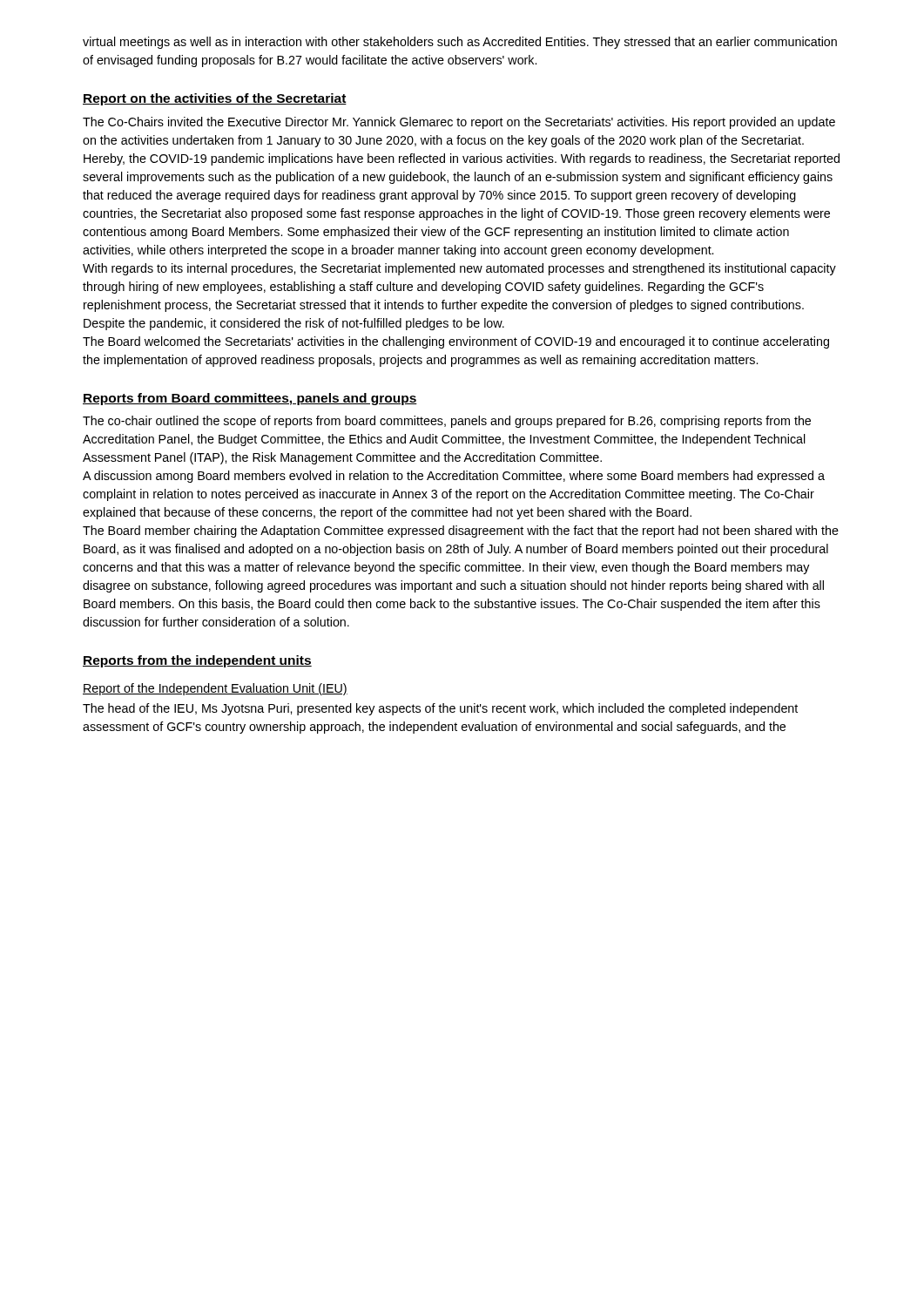This screenshot has width=924, height=1307.
Task: Locate the block of text that opens with "A discussion among Board members evolved"
Action: 462,495
